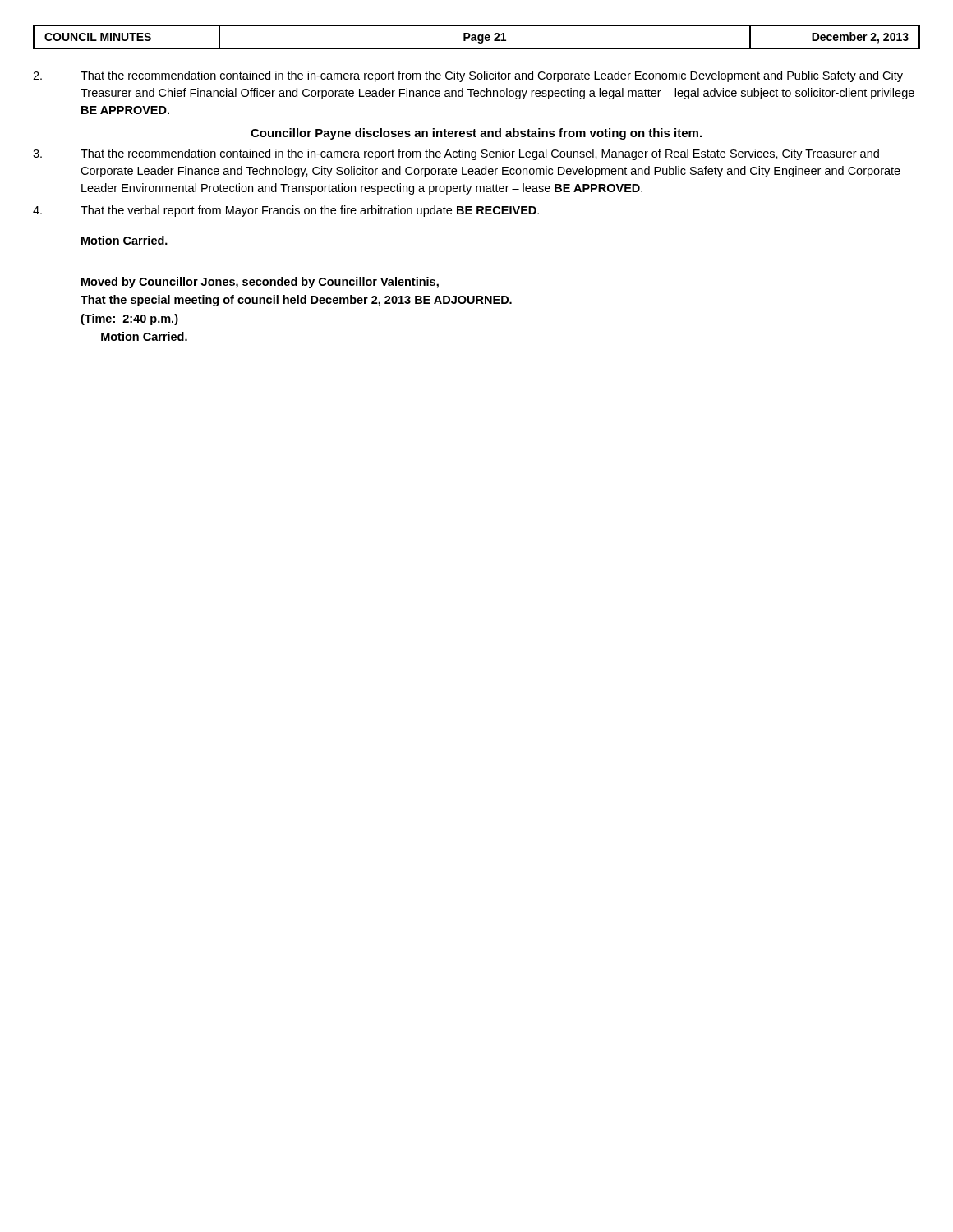Where is the passage that starts "Moved by Councillor Jones,"?

point(296,309)
